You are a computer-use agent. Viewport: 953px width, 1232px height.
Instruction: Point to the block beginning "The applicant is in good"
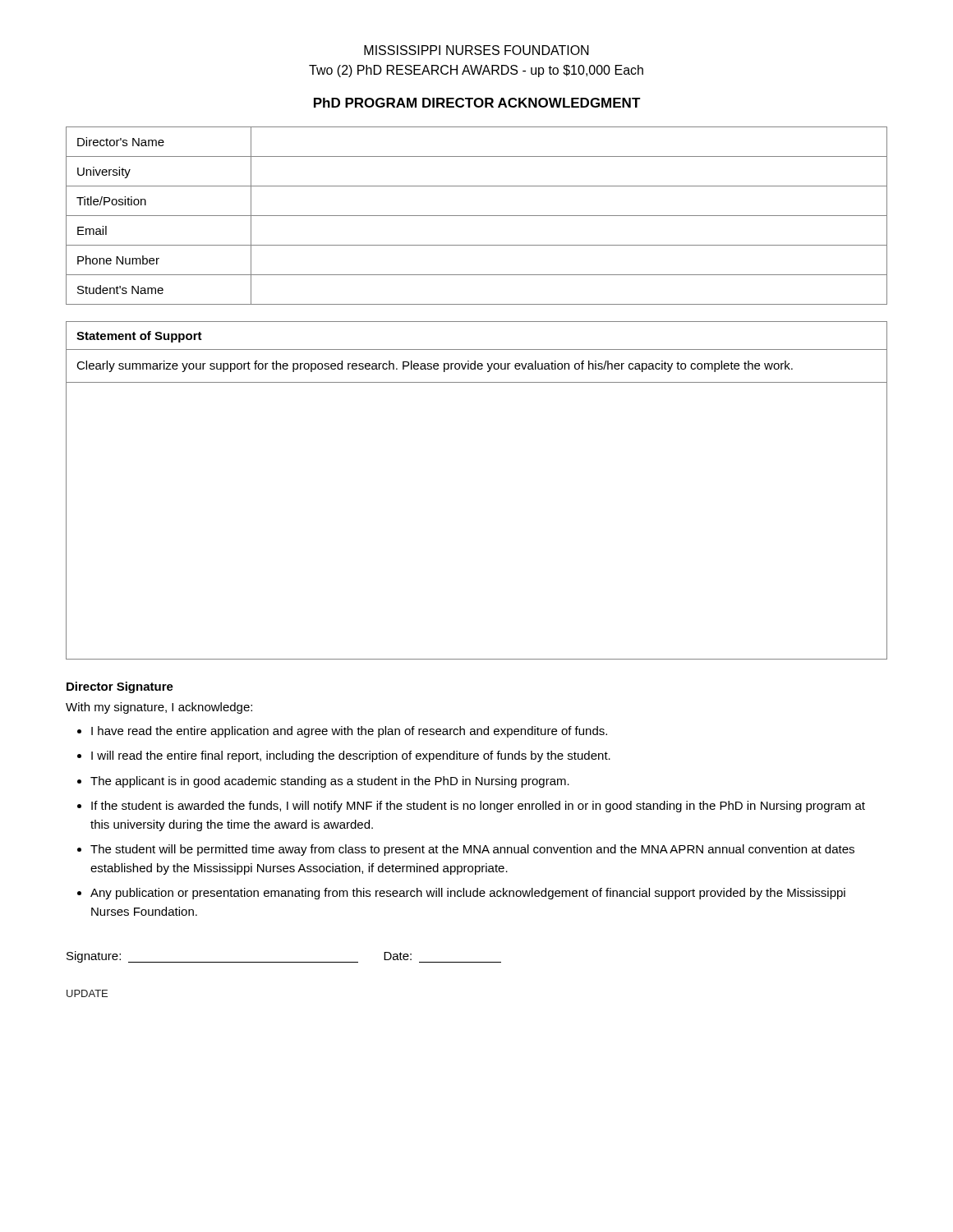(x=330, y=780)
